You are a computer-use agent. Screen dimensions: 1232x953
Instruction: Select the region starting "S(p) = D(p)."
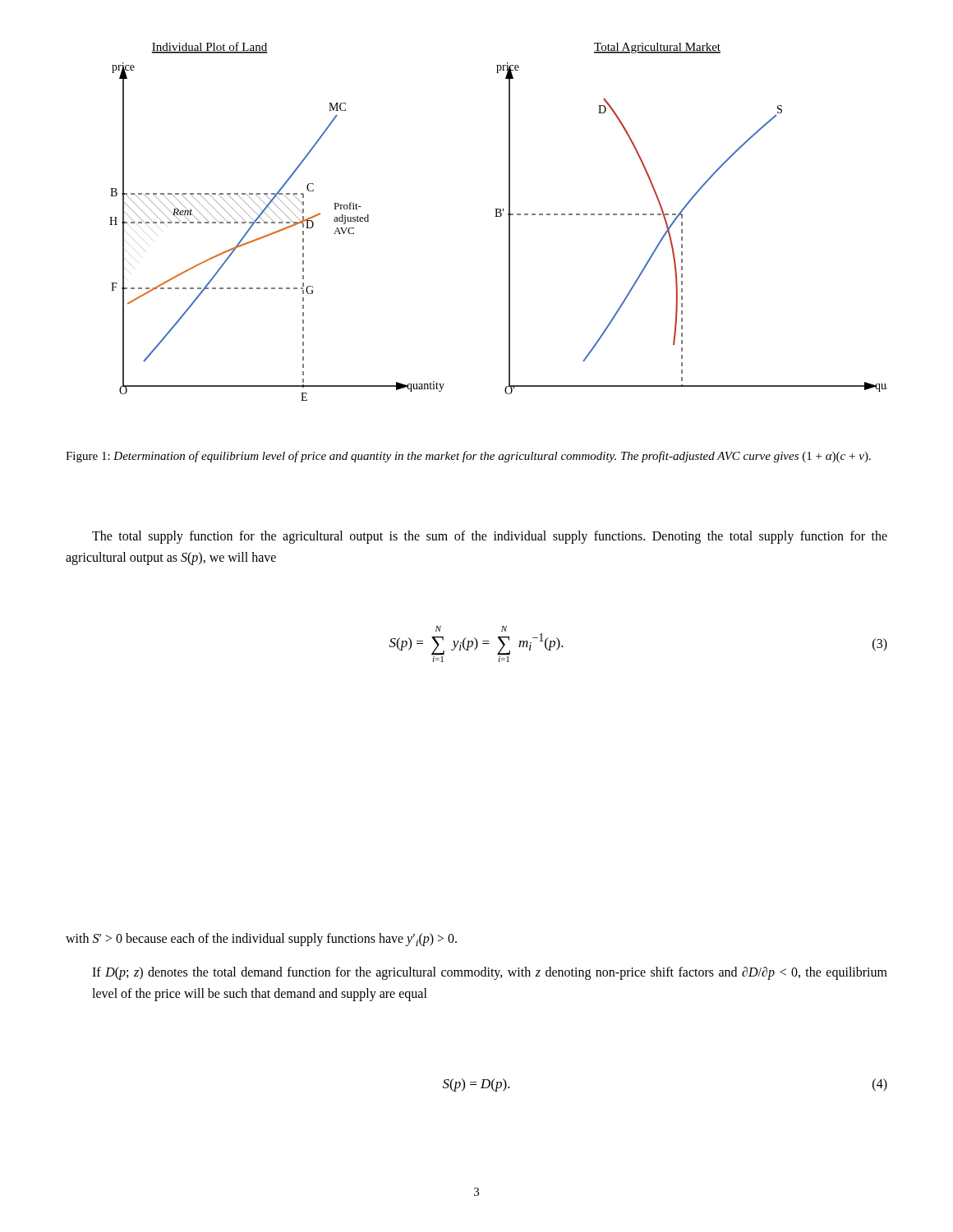coord(476,1084)
